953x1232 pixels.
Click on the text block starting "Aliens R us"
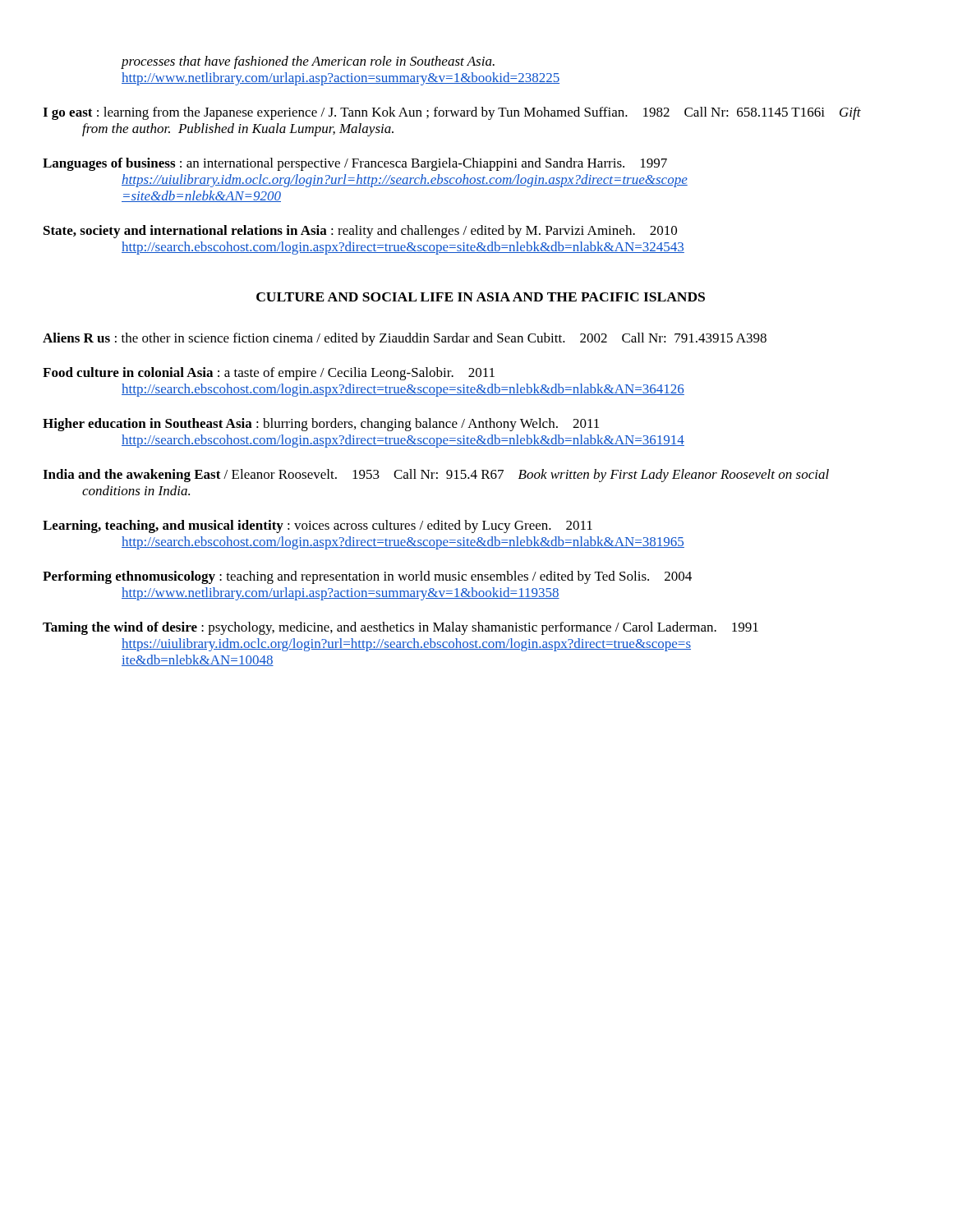(x=481, y=338)
